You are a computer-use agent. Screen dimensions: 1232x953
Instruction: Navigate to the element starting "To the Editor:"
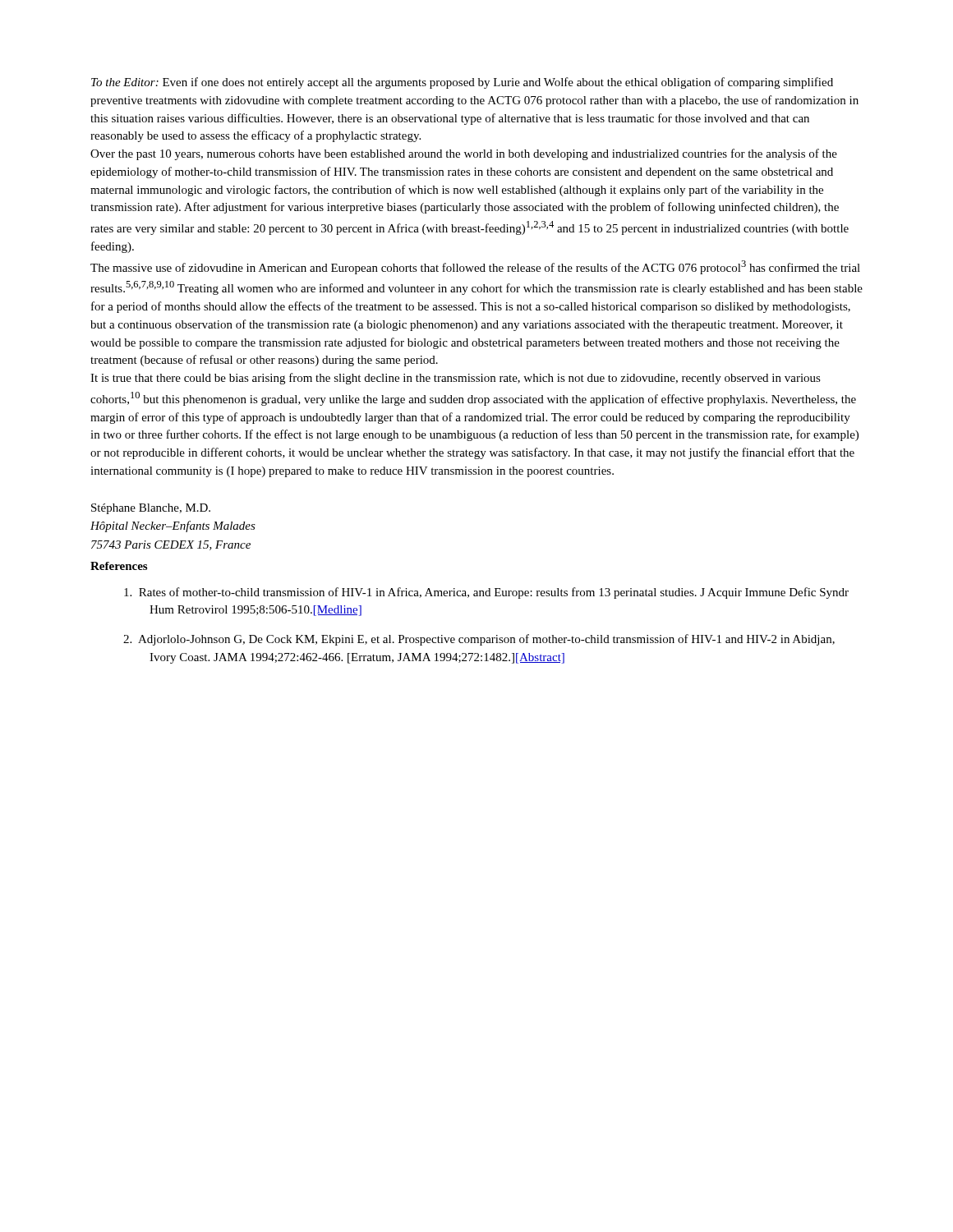tap(476, 277)
